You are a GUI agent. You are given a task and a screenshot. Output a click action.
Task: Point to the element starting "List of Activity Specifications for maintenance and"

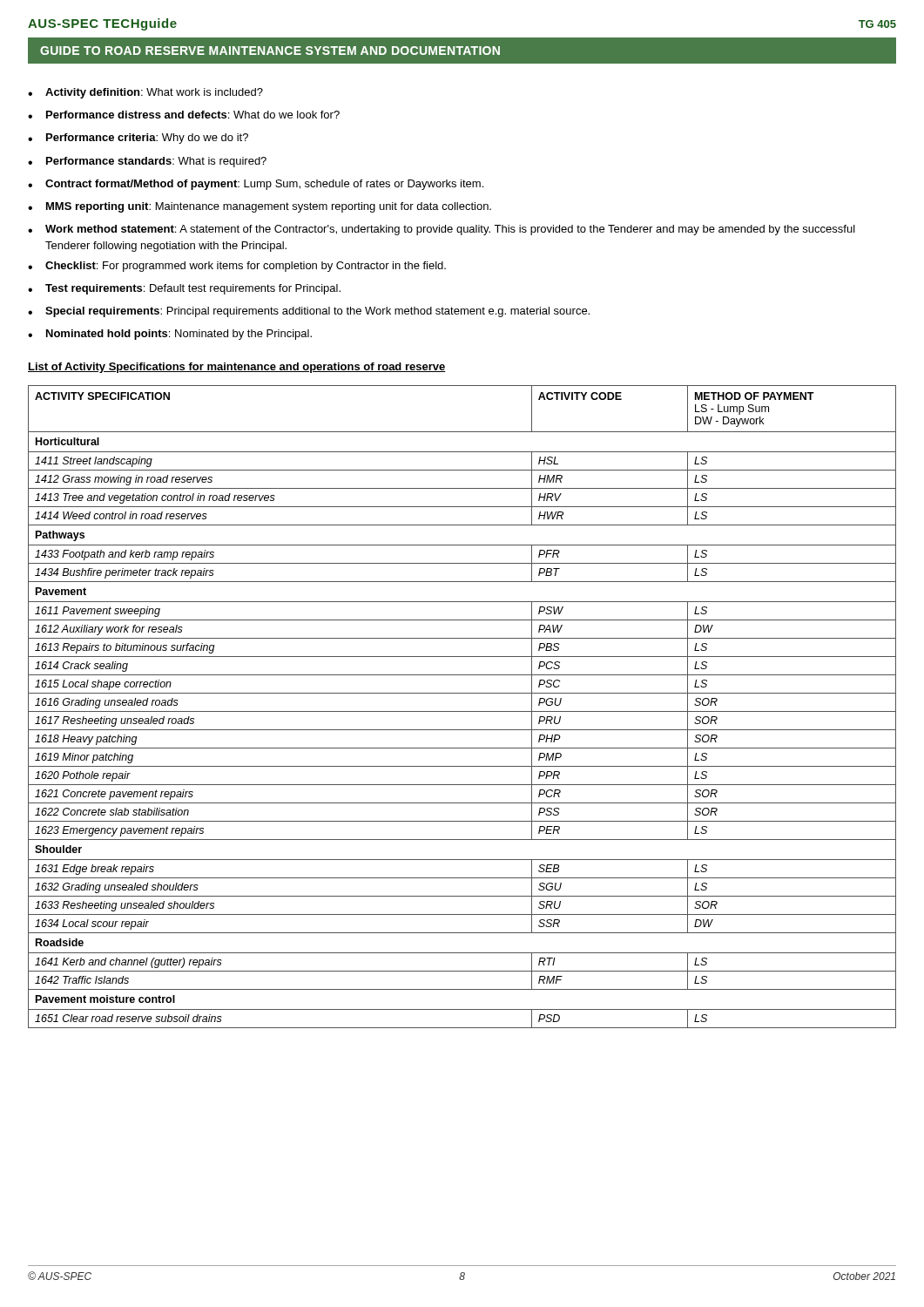pyautogui.click(x=237, y=366)
